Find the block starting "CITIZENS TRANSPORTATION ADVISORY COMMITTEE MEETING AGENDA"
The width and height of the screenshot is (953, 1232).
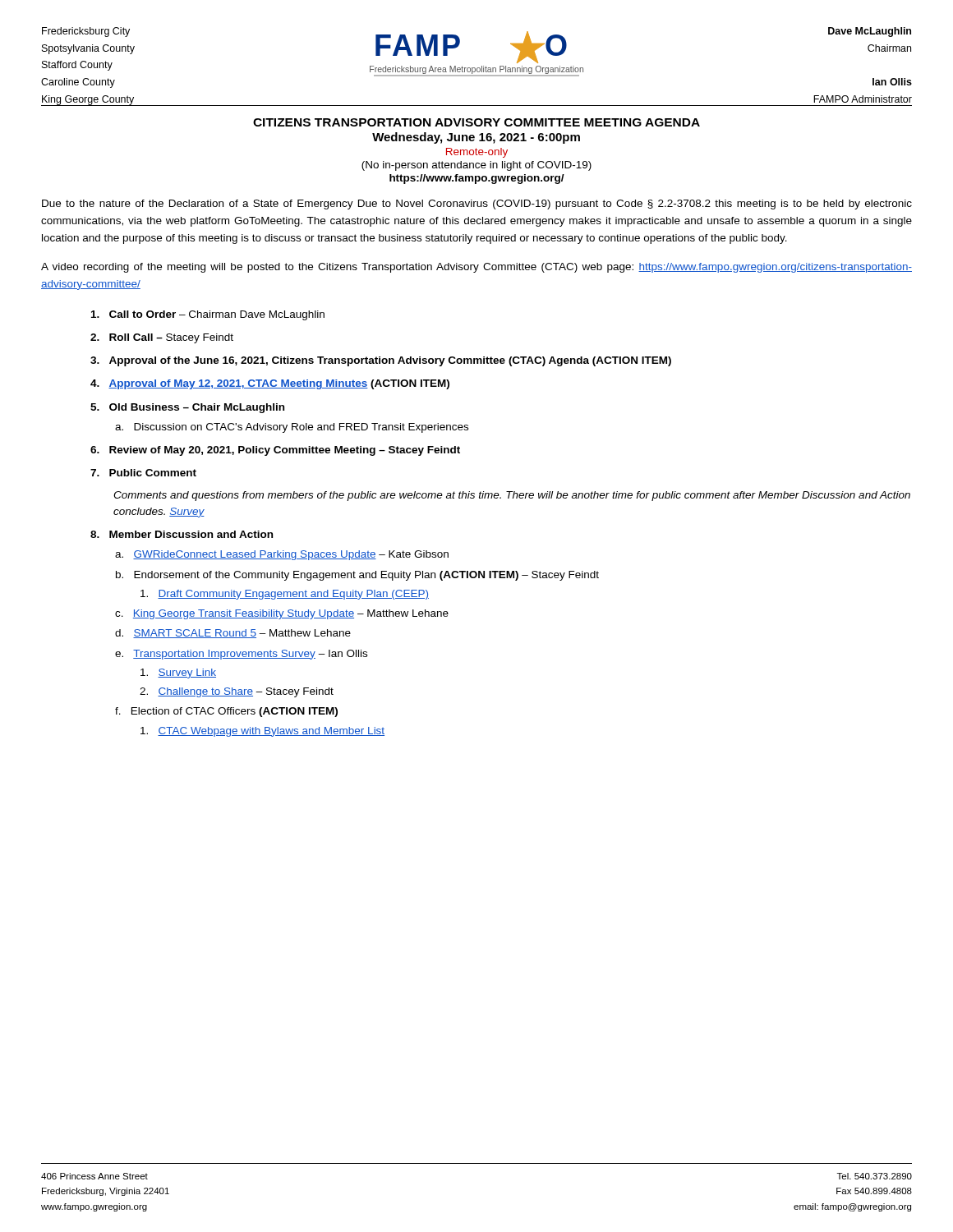point(476,149)
